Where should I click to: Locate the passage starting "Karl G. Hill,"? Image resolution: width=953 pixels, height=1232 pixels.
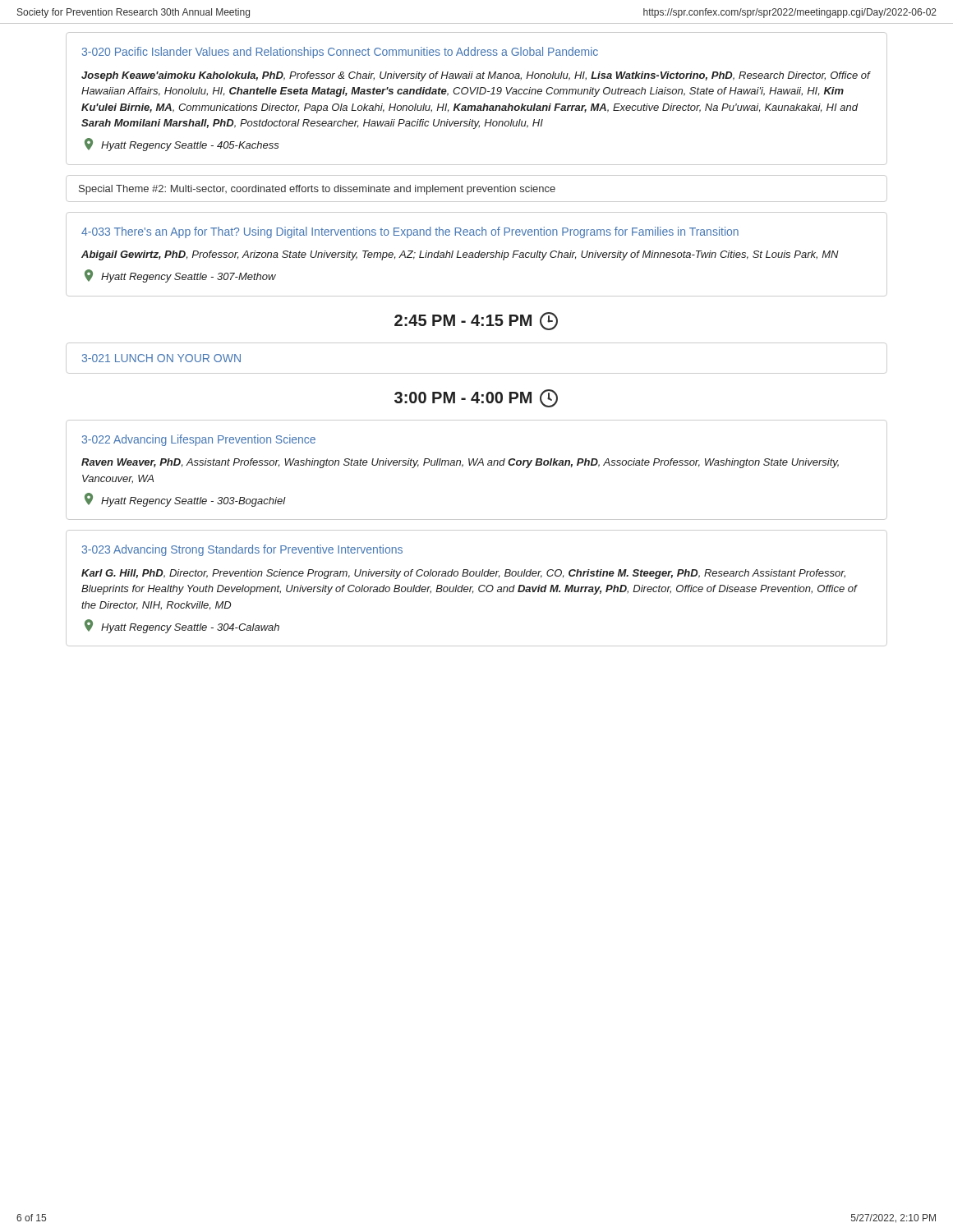pos(469,589)
